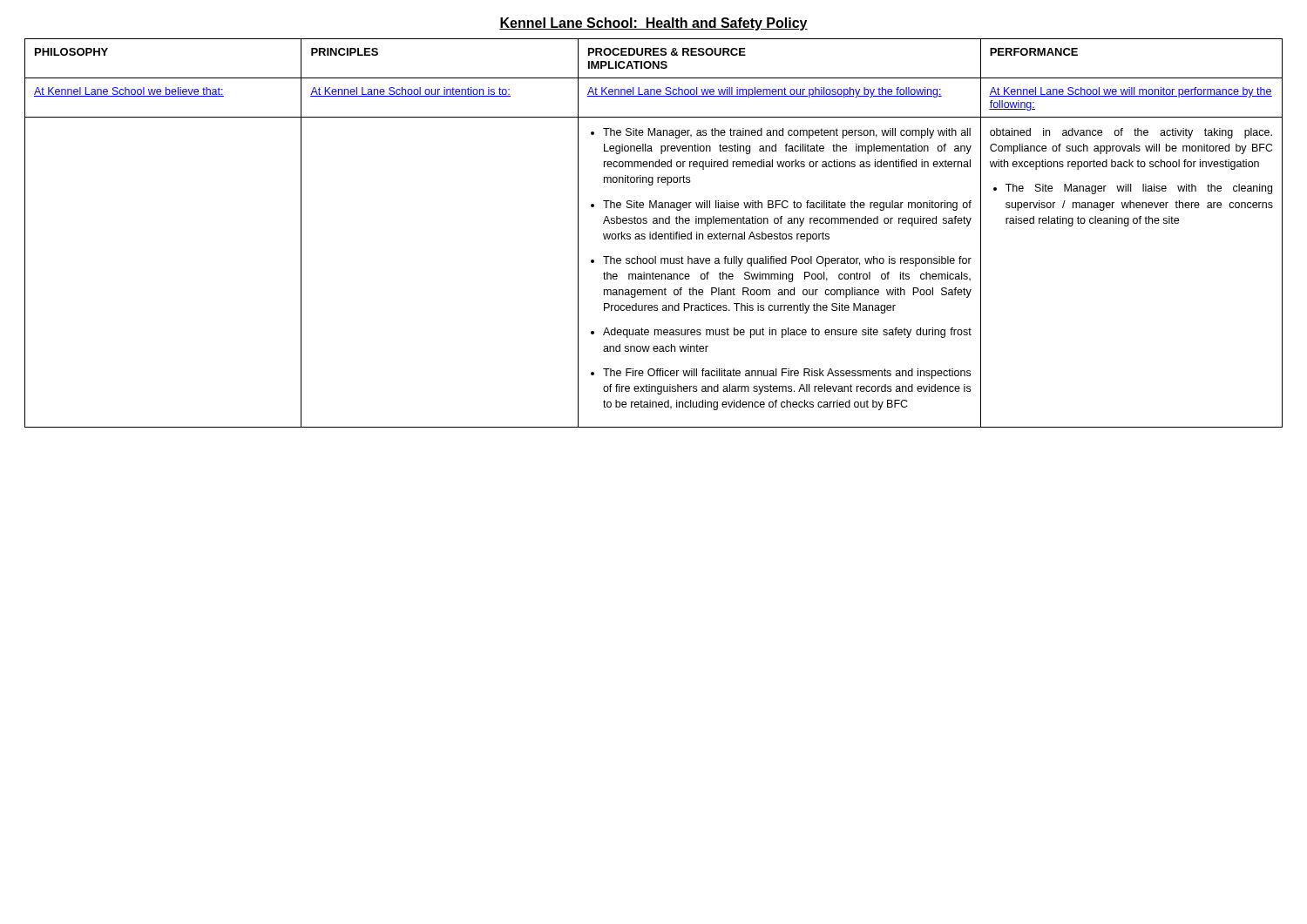The image size is (1307, 924).
Task: Point to the text starting "Kennel Lane School: Health and"
Action: tap(654, 23)
